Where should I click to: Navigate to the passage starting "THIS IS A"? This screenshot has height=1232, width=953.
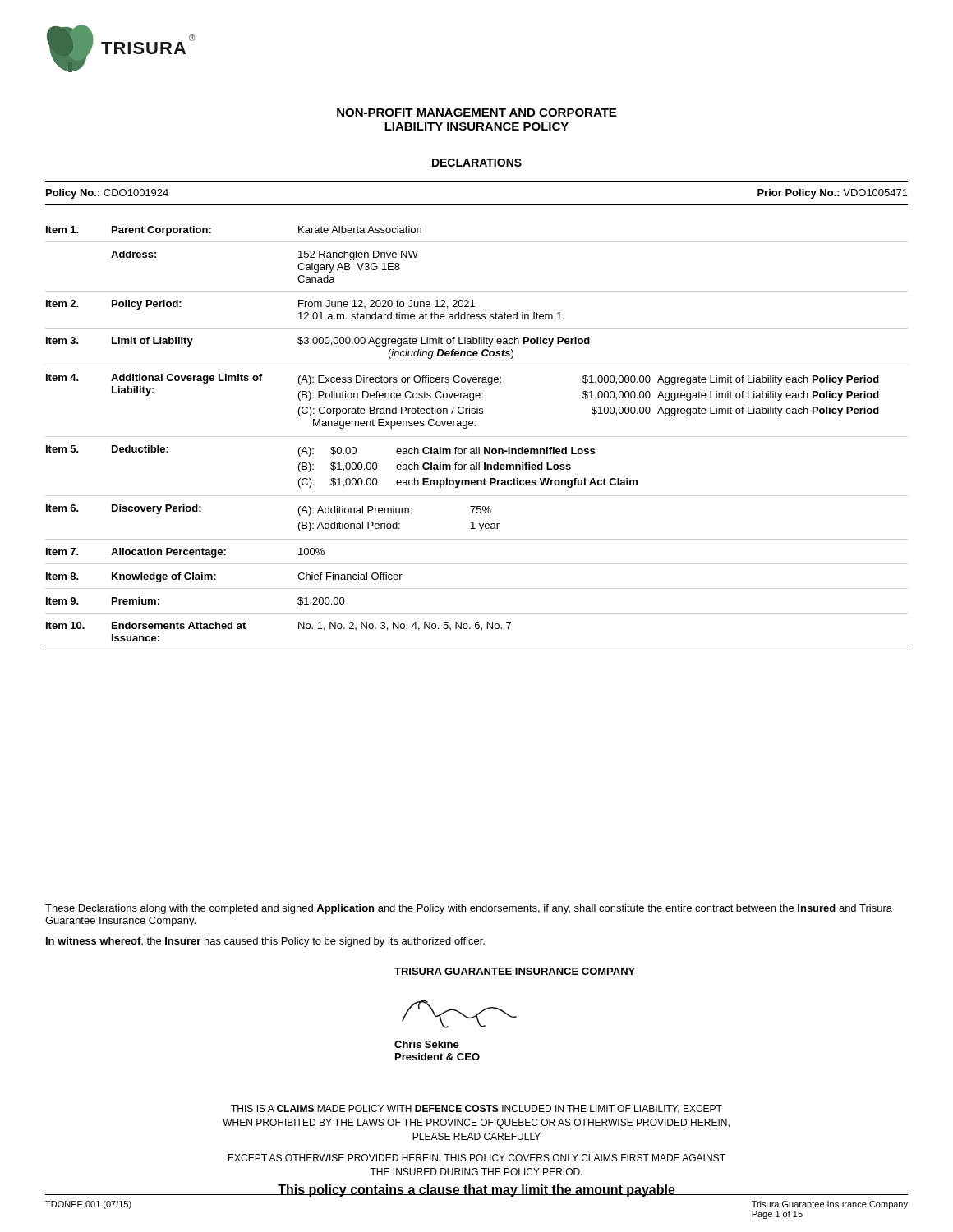coord(476,1123)
